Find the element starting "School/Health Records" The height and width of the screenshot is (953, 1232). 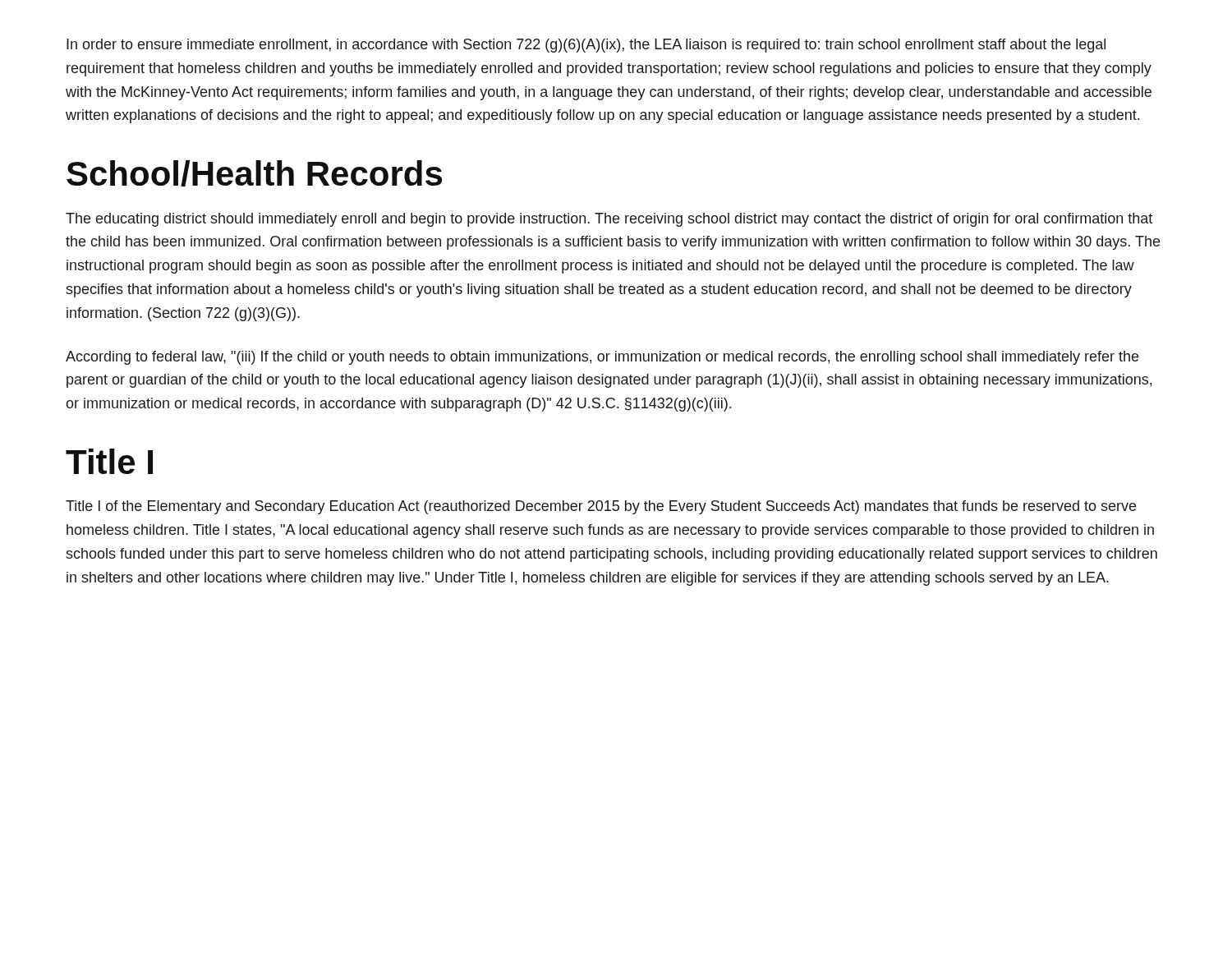254,174
